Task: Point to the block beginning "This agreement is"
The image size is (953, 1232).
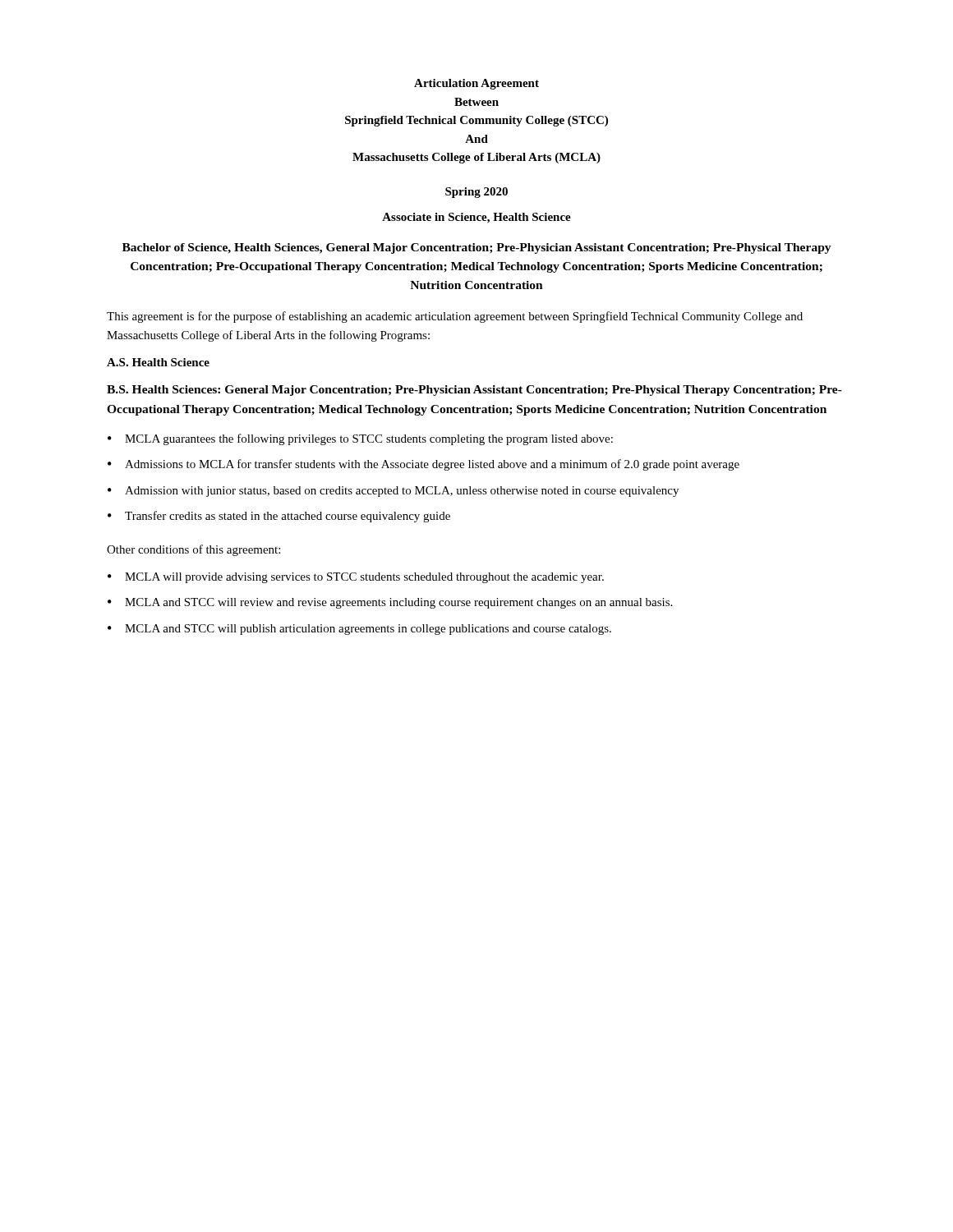Action: 455,326
